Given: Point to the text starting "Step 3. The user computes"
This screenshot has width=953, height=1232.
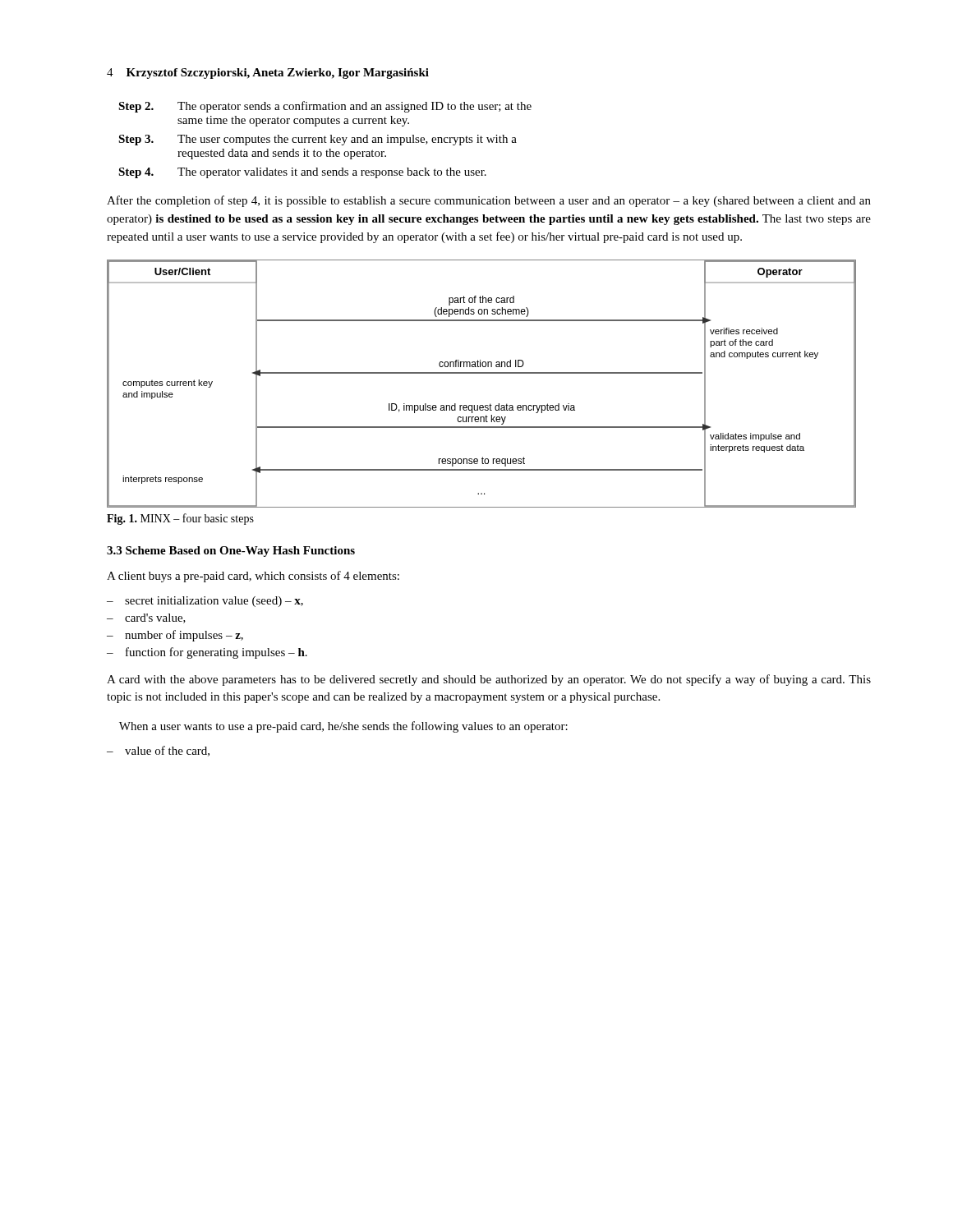Looking at the screenshot, I should point(495,146).
